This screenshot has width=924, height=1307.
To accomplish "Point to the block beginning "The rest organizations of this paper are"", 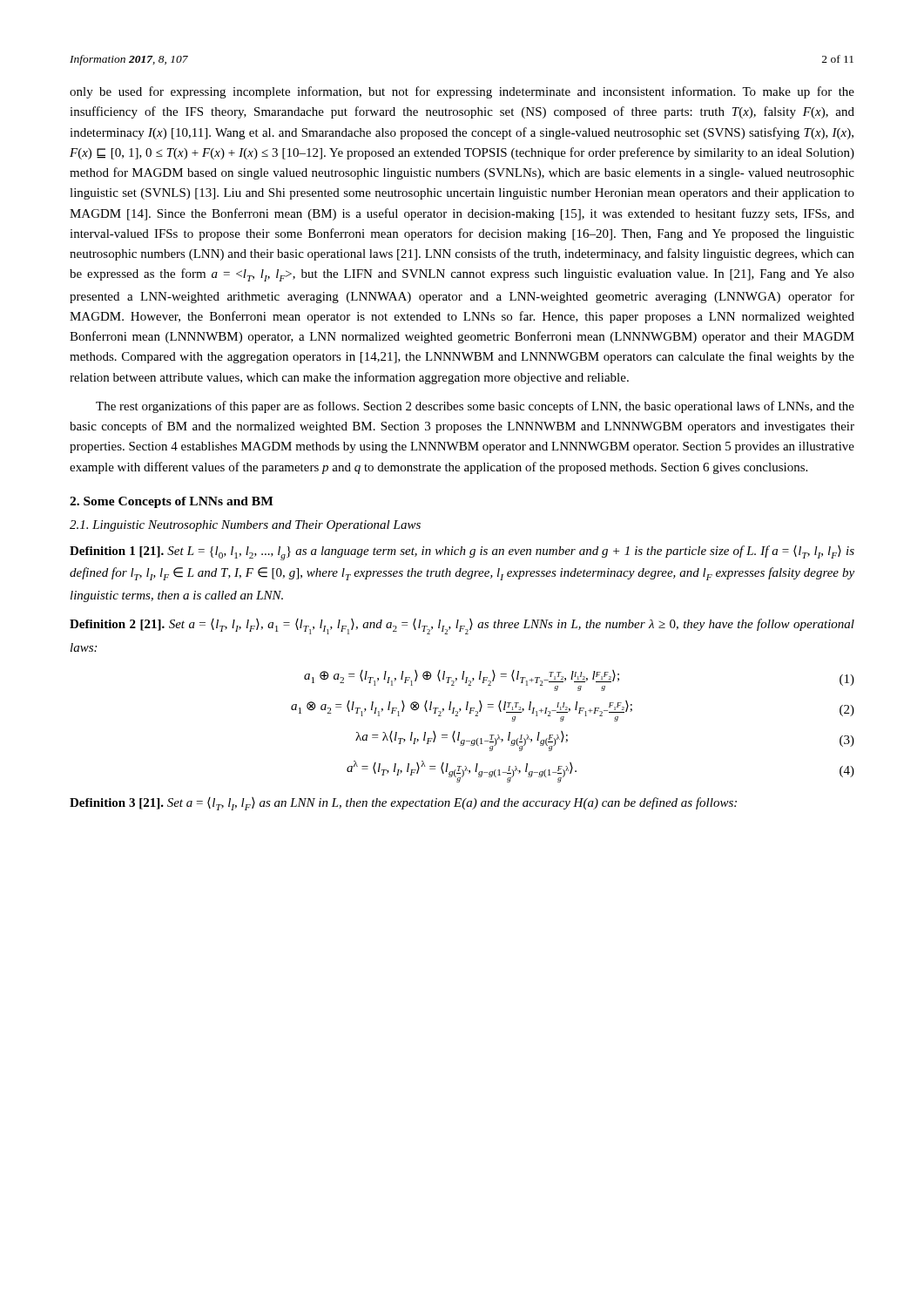I will tap(462, 436).
